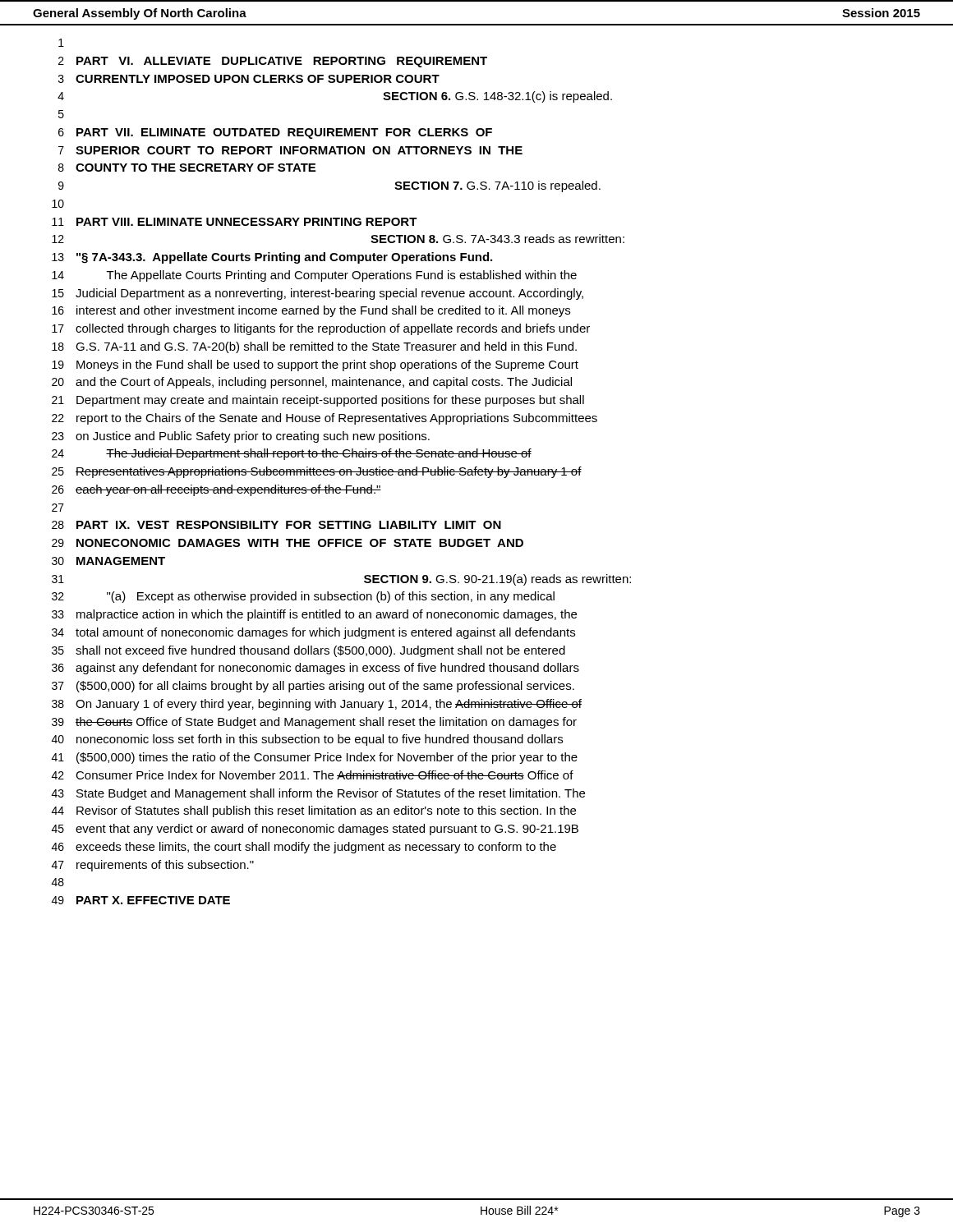The width and height of the screenshot is (953, 1232).
Task: Select the text block with the text "14The Appellate Courts Printing and Computer Operations Fund"
Action: pyautogui.click(x=476, y=382)
